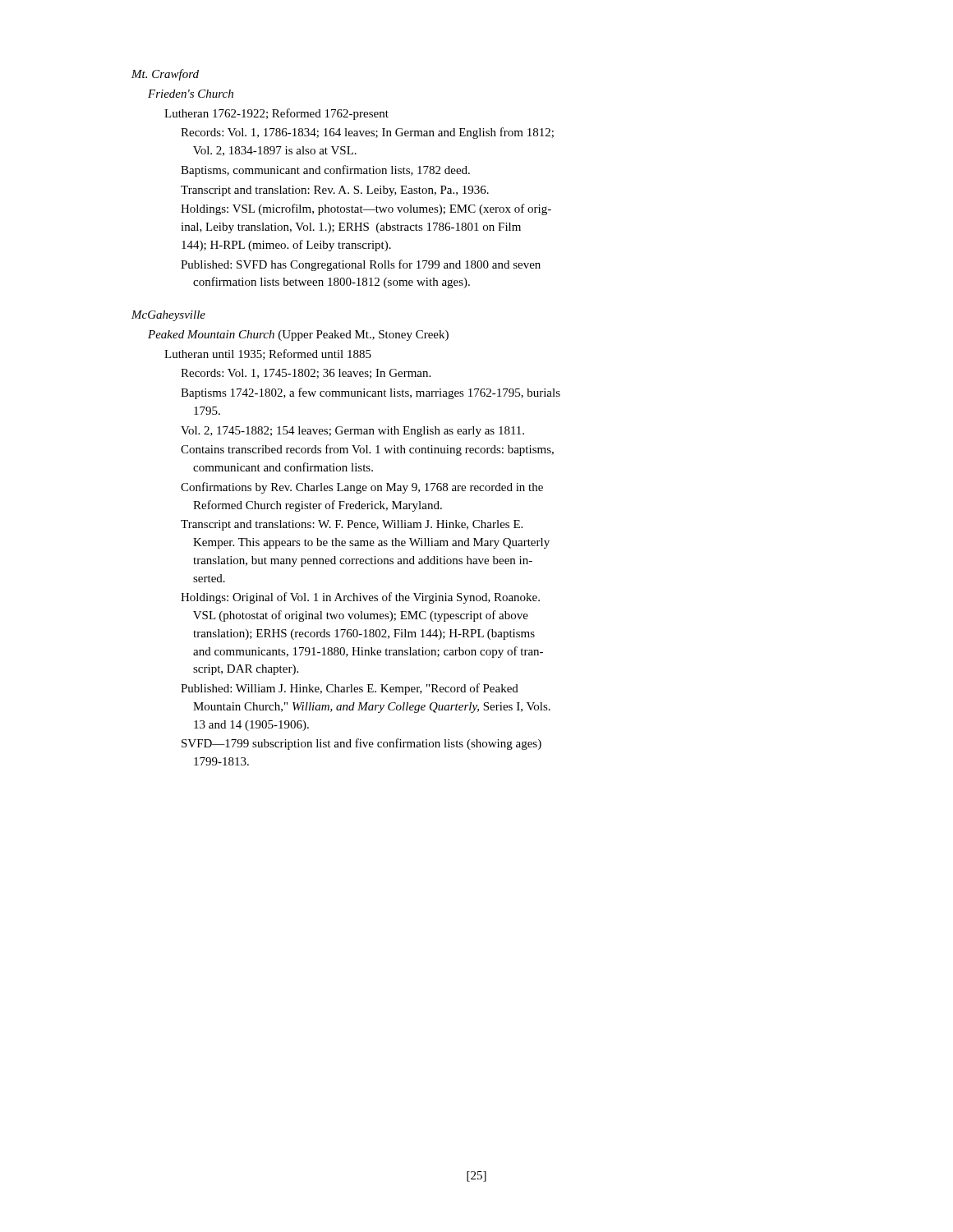953x1232 pixels.
Task: Find the list item containing "Lutheran 1762-1922; Reformed 1762-present"
Action: click(276, 113)
